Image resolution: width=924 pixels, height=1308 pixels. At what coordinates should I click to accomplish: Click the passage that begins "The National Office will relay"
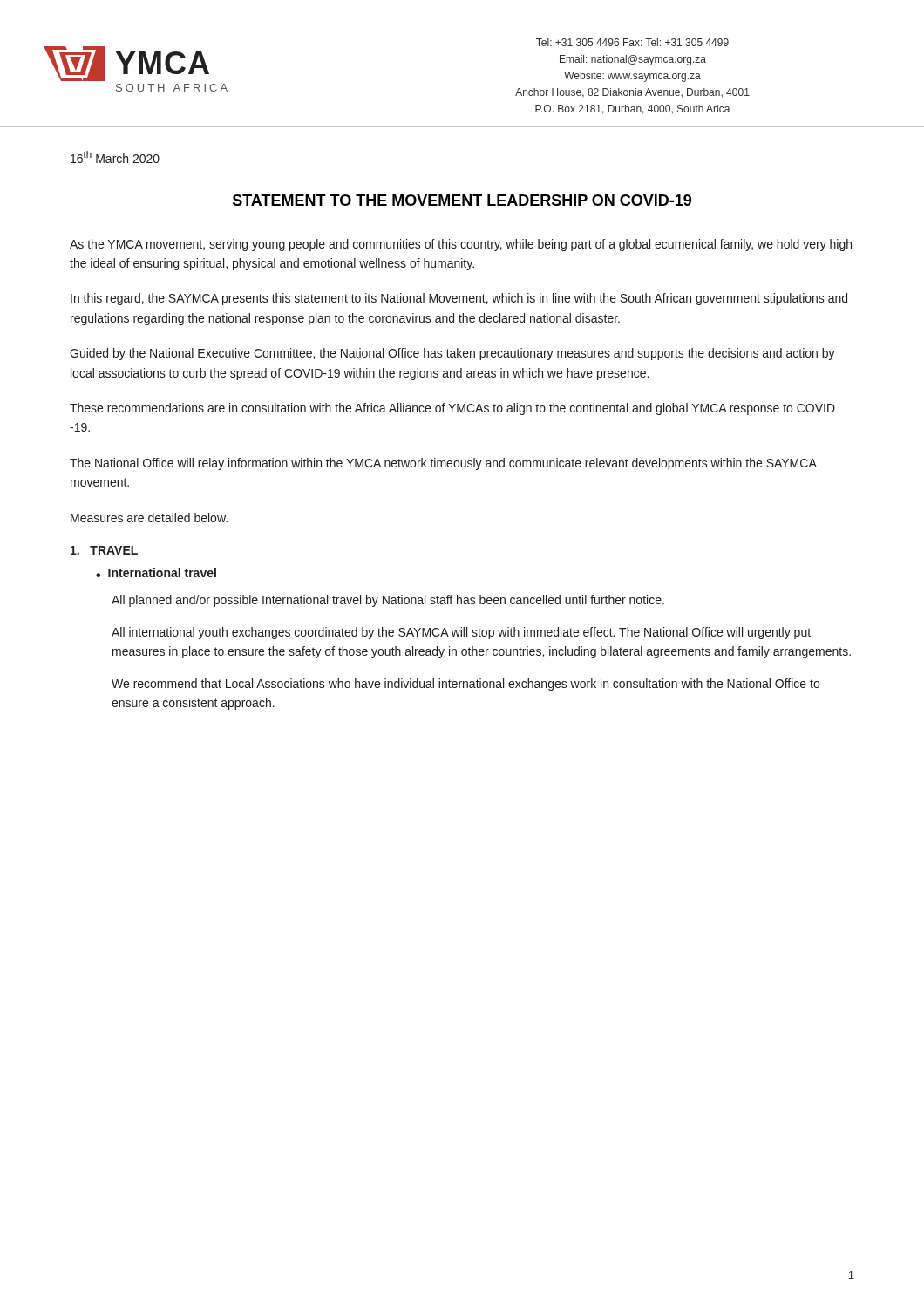443,473
